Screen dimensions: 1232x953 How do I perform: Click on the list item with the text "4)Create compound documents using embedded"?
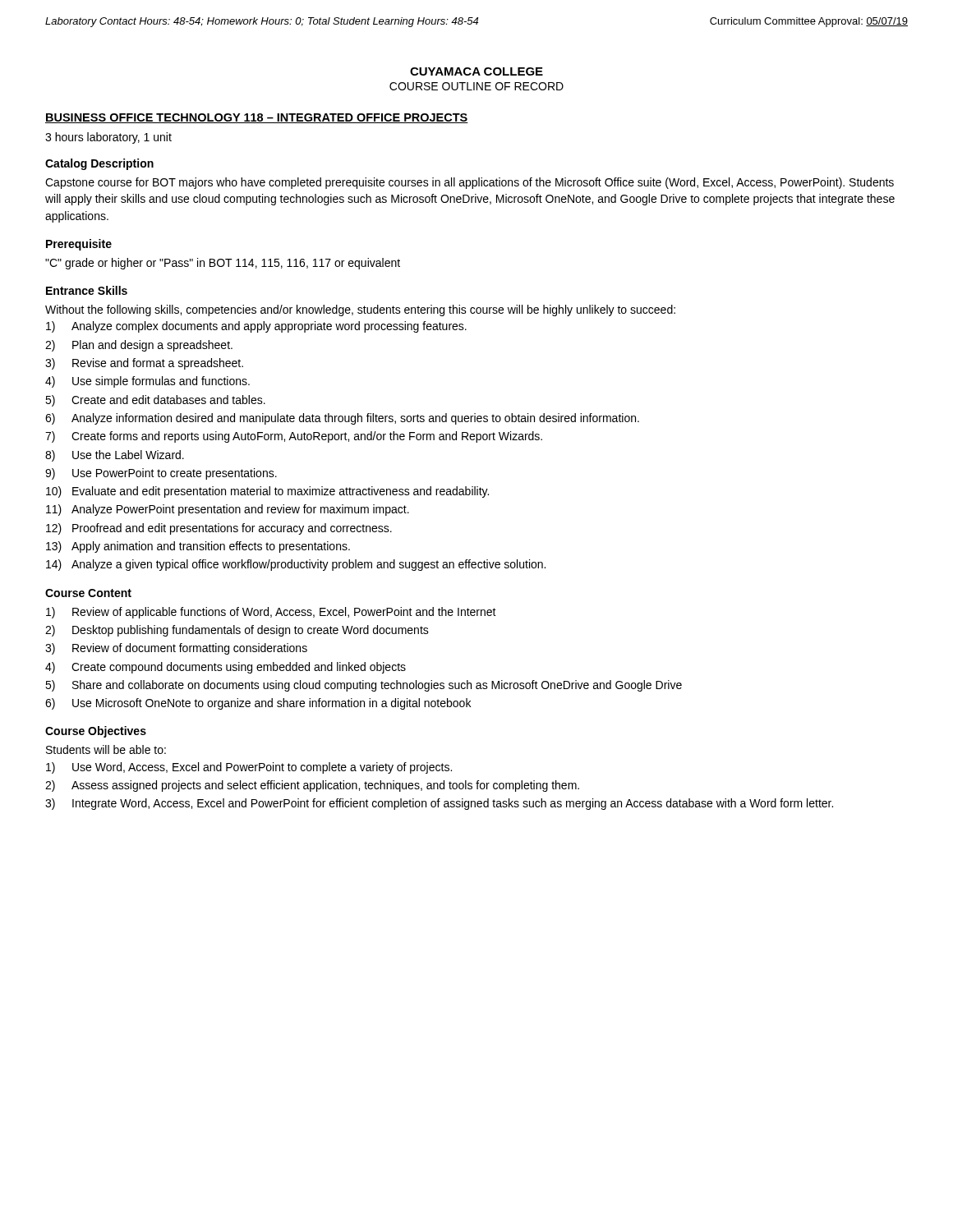(226, 668)
